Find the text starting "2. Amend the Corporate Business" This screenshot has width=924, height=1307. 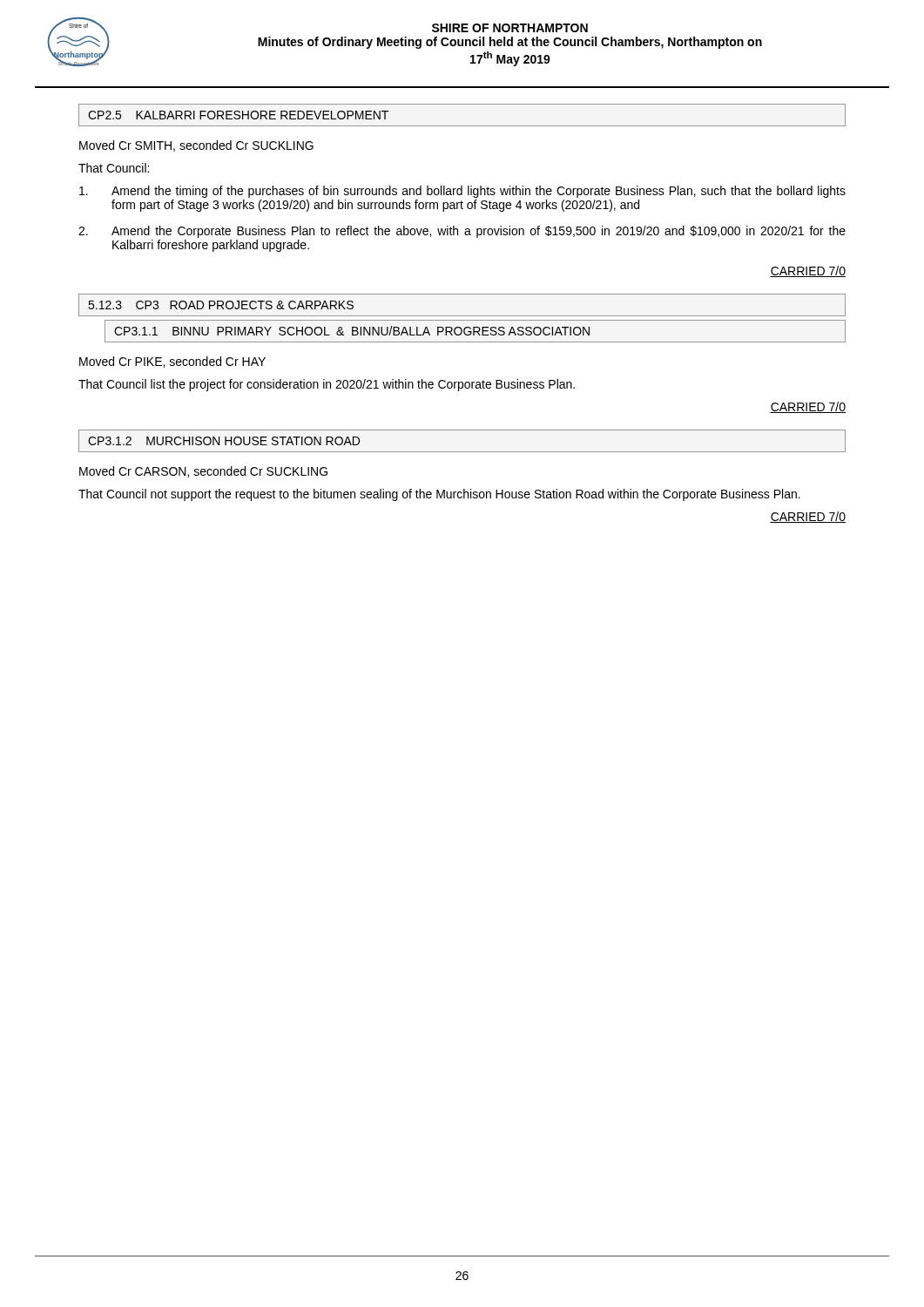(x=462, y=238)
